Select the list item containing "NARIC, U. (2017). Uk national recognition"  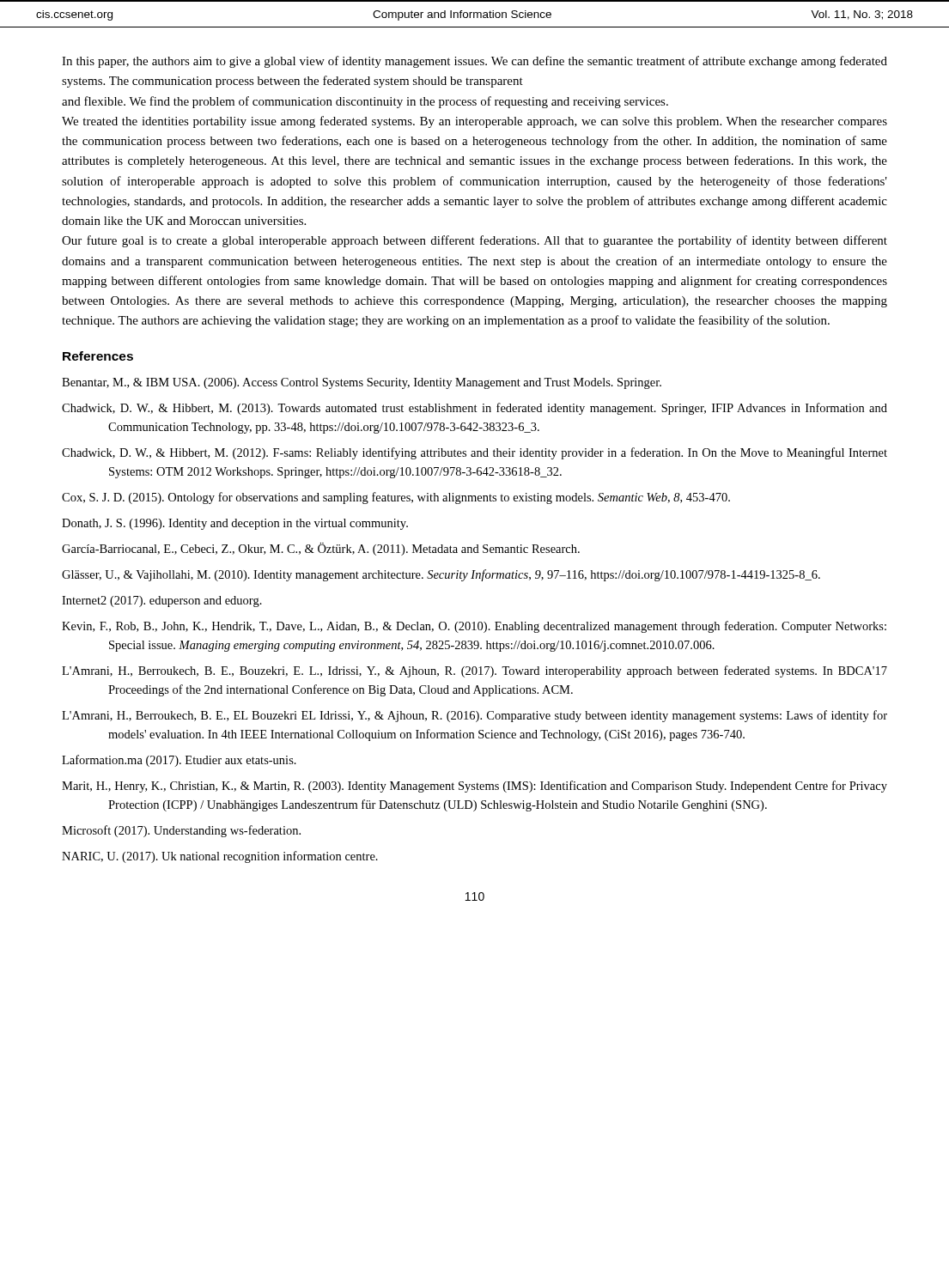pyautogui.click(x=220, y=856)
